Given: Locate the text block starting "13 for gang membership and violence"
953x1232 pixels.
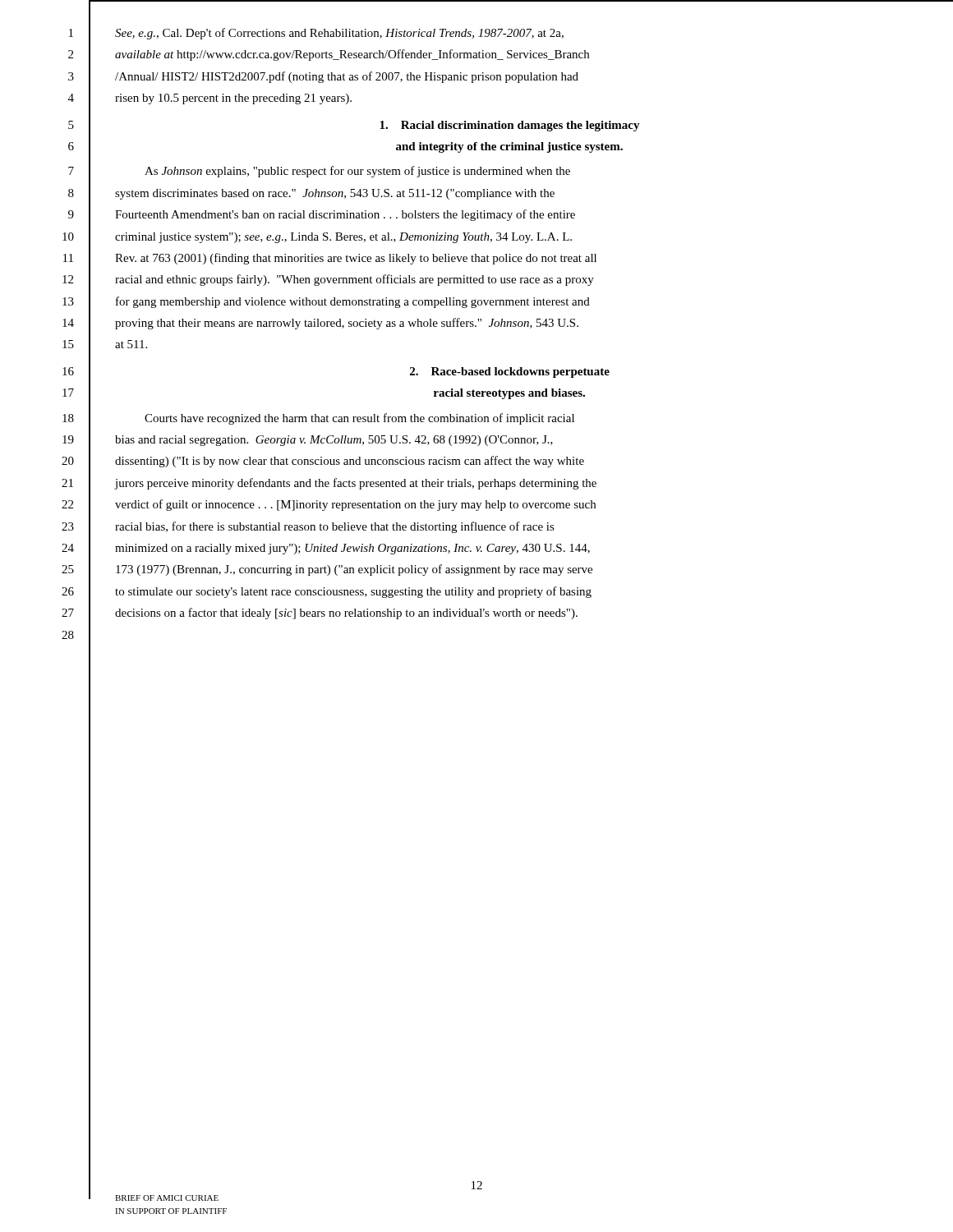Looking at the screenshot, I should pos(509,302).
